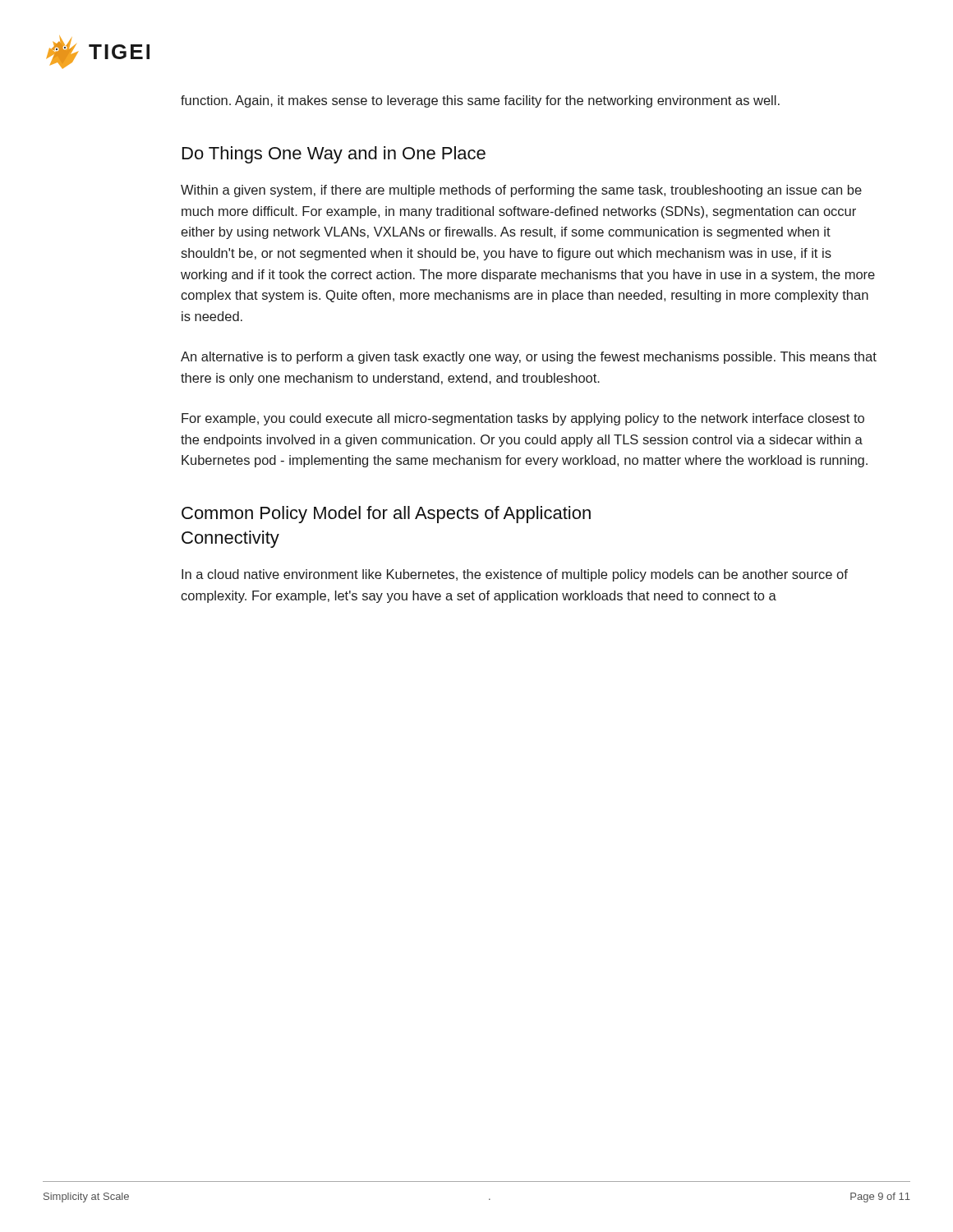Locate the text starting "Common Policy Model for all Aspects"
Screen dimensions: 1232x953
(x=386, y=525)
